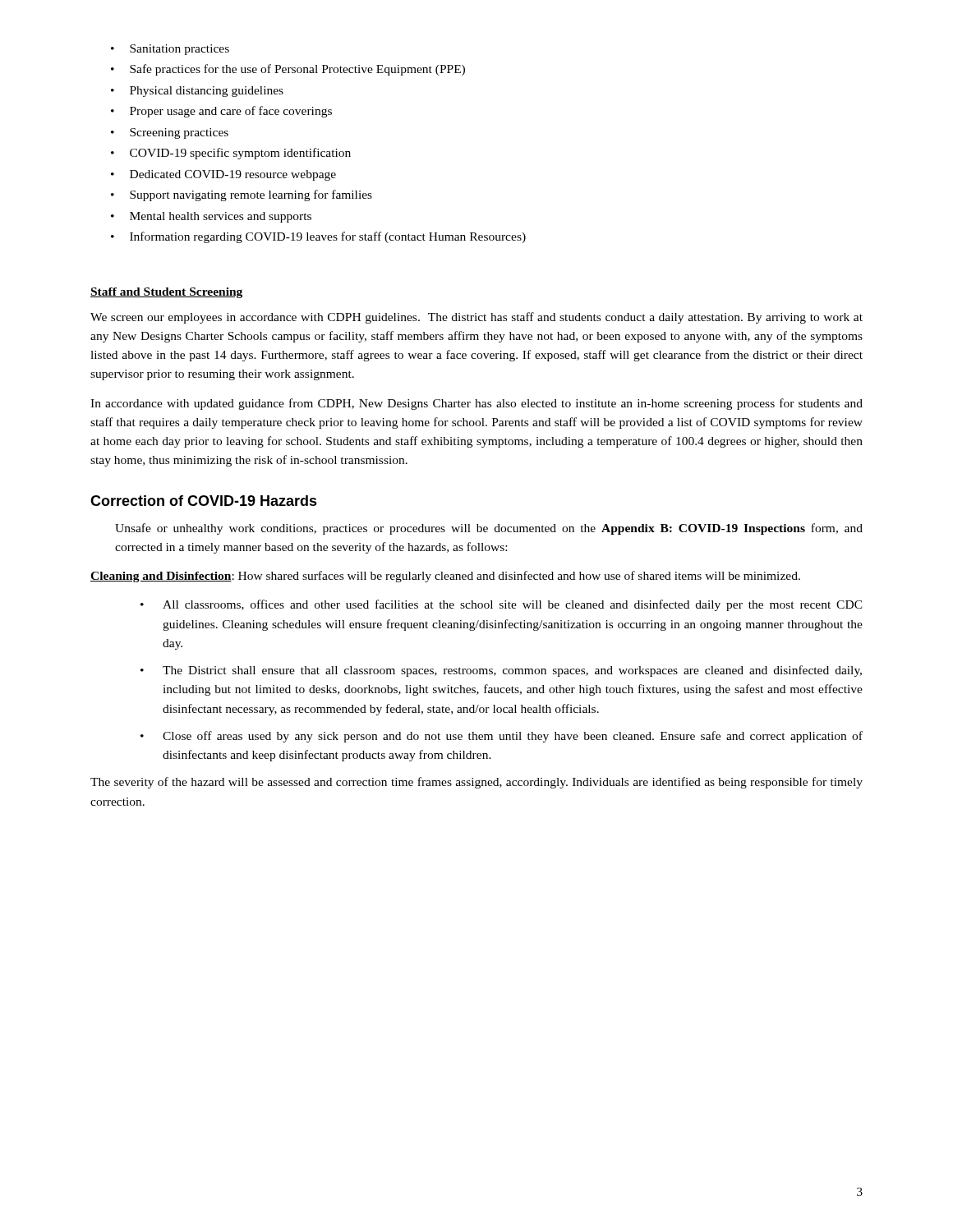
Task: Find the text block starting "Screening practices"
Action: [x=179, y=133]
